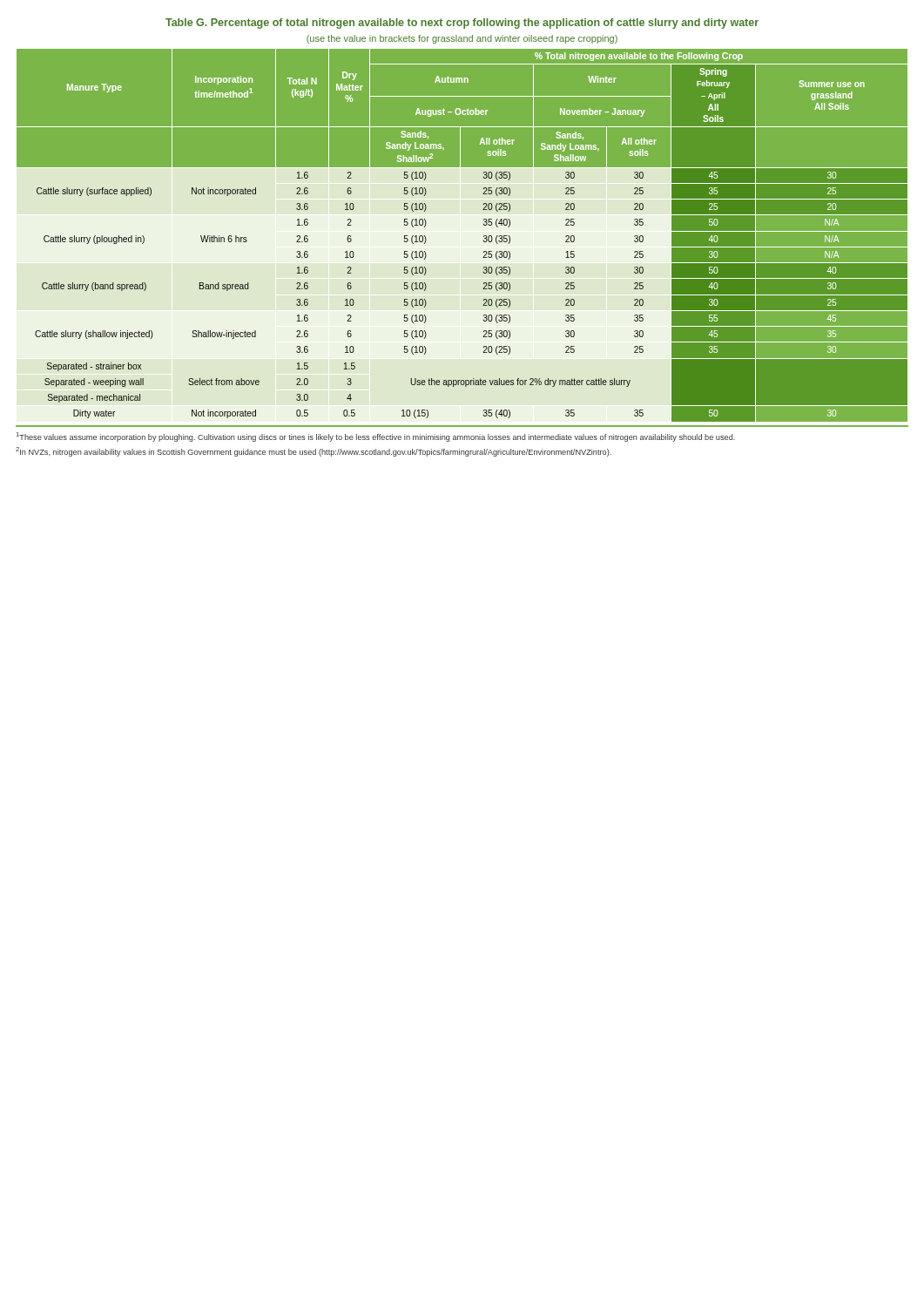
Task: Find the title containing "Table G. Percentage of total nitrogen"
Action: [x=462, y=23]
